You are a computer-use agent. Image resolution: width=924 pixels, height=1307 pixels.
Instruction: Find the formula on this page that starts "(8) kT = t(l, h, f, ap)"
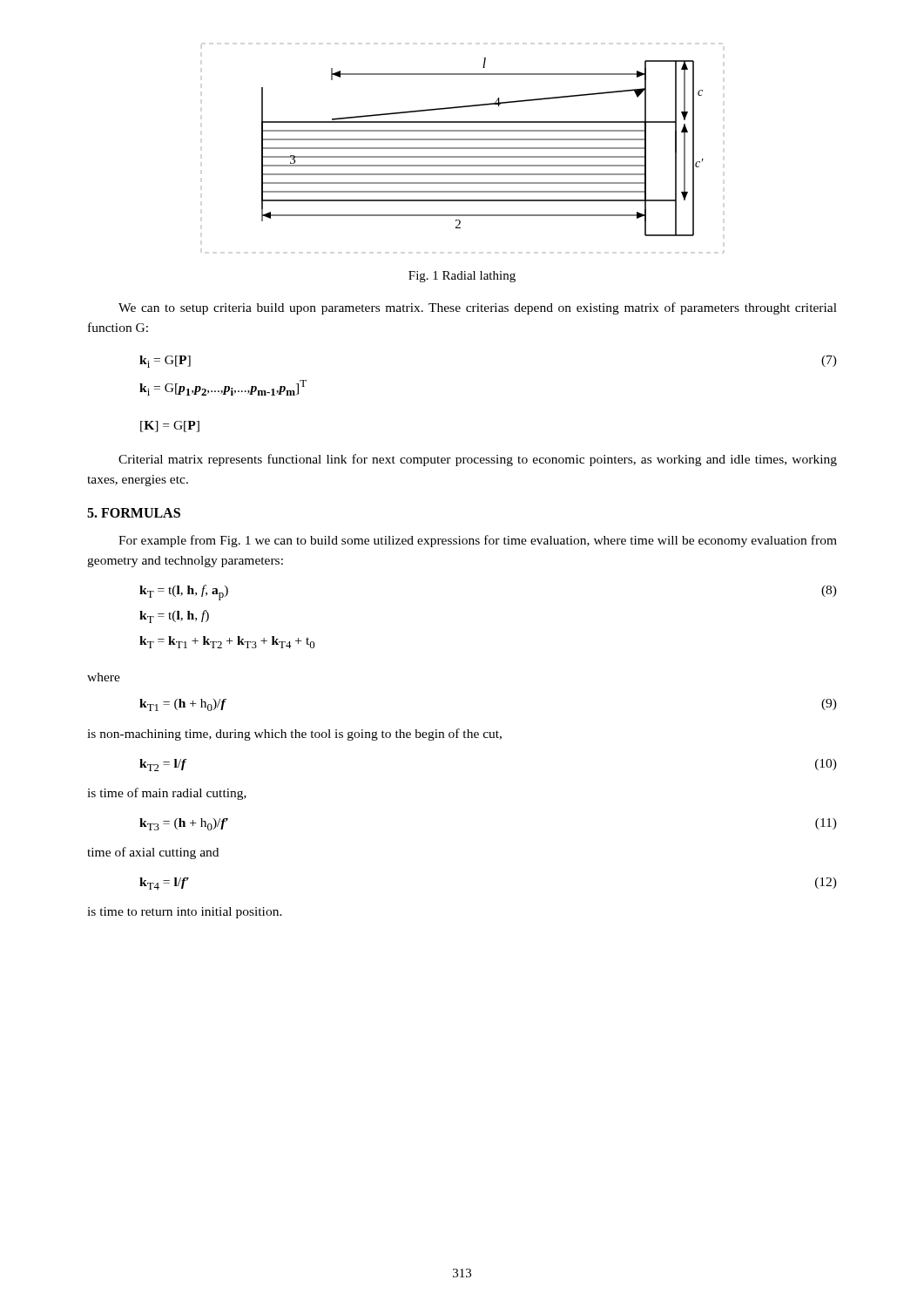[x=179, y=592]
